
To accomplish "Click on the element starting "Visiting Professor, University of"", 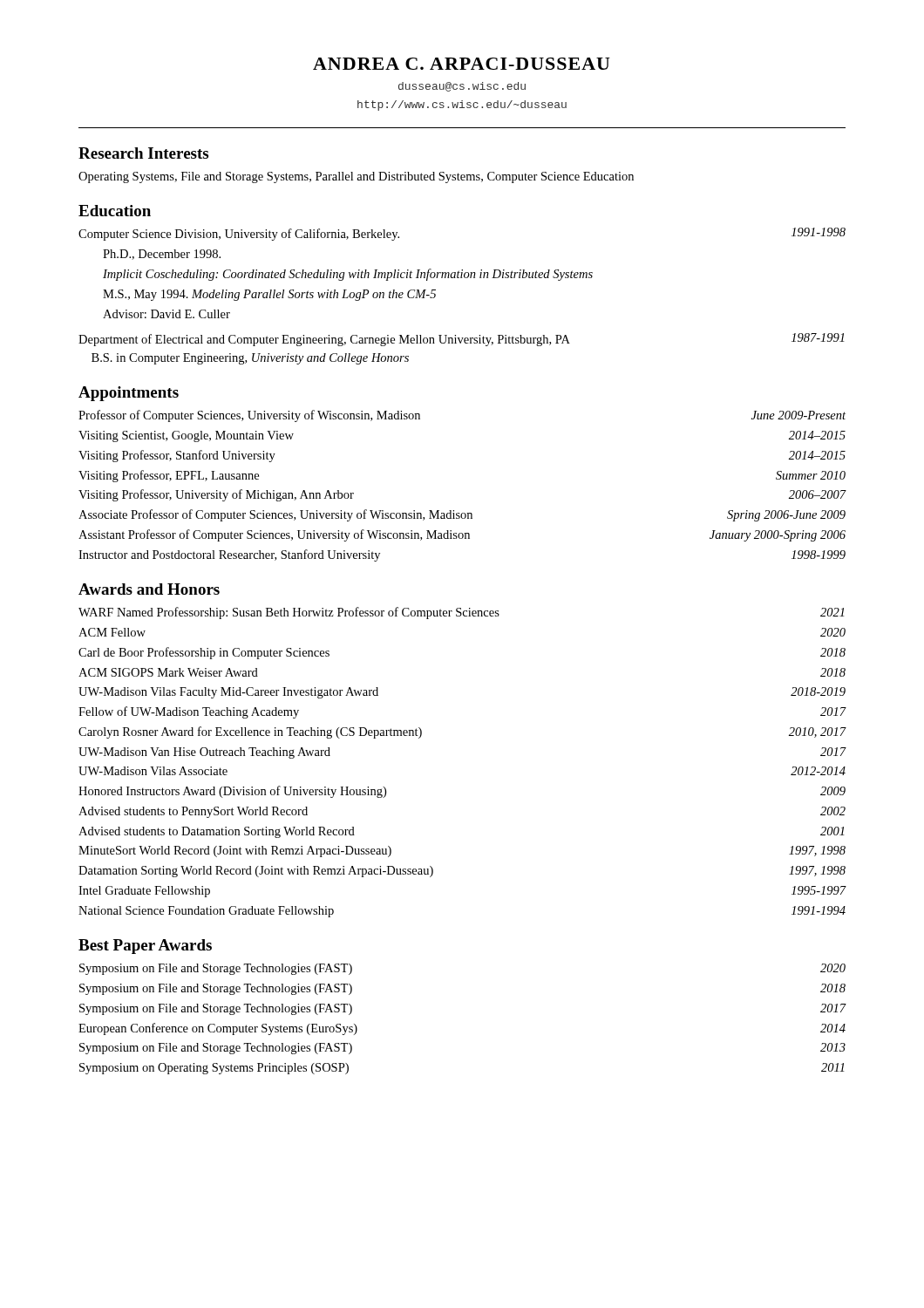I will (x=214, y=496).
